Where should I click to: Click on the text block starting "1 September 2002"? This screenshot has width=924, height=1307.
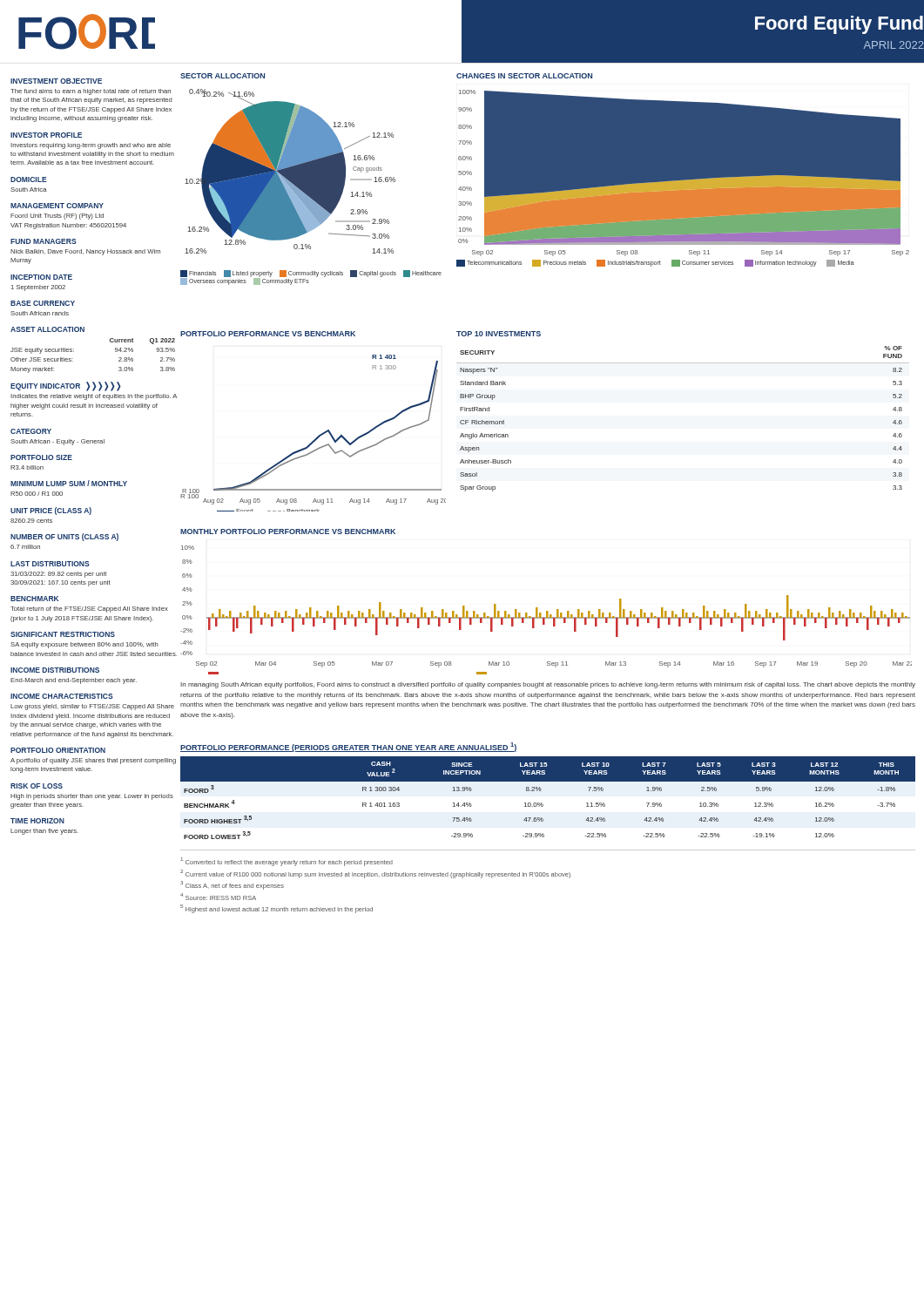(38, 287)
